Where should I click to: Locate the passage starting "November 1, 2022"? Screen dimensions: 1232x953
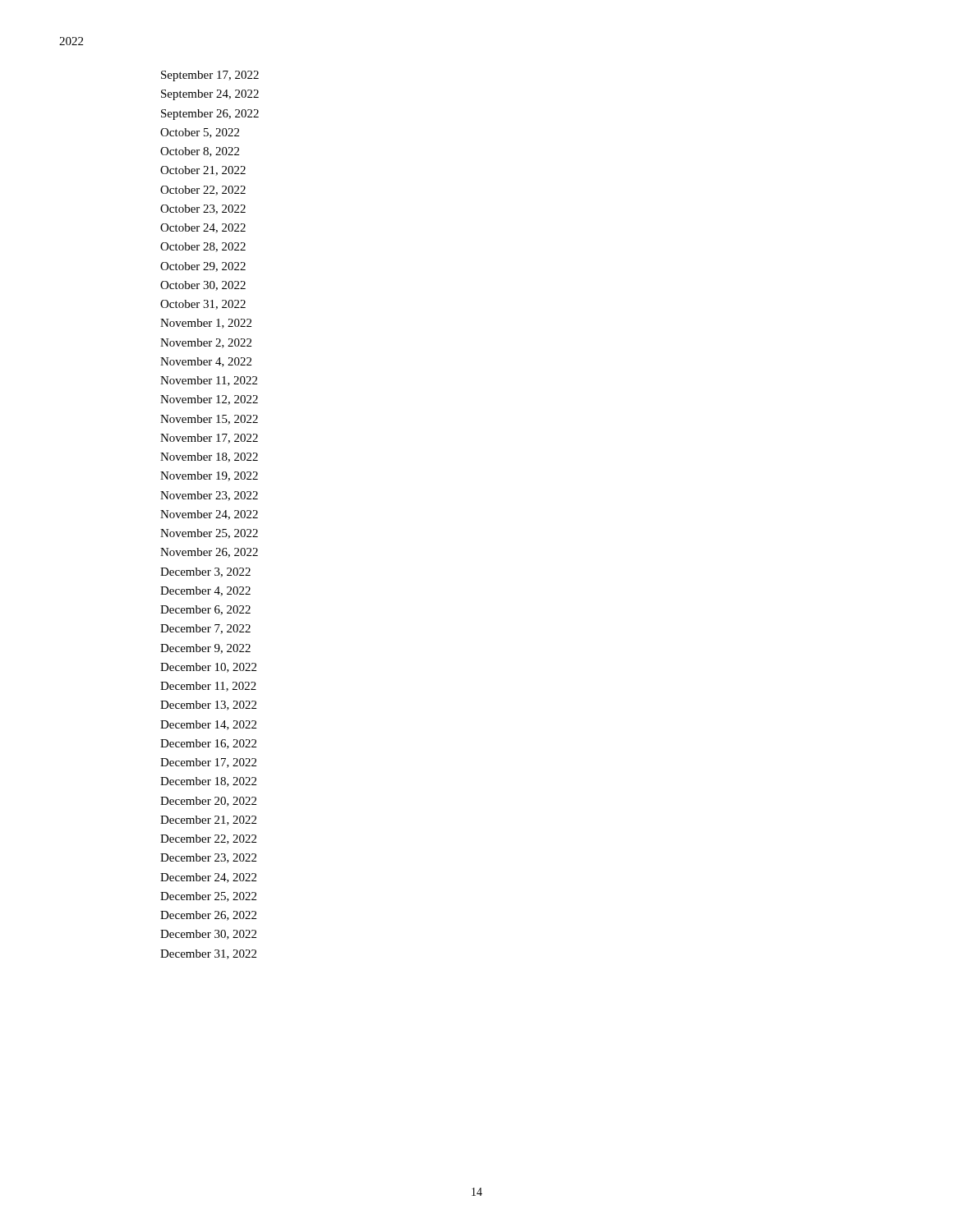[x=206, y=323]
